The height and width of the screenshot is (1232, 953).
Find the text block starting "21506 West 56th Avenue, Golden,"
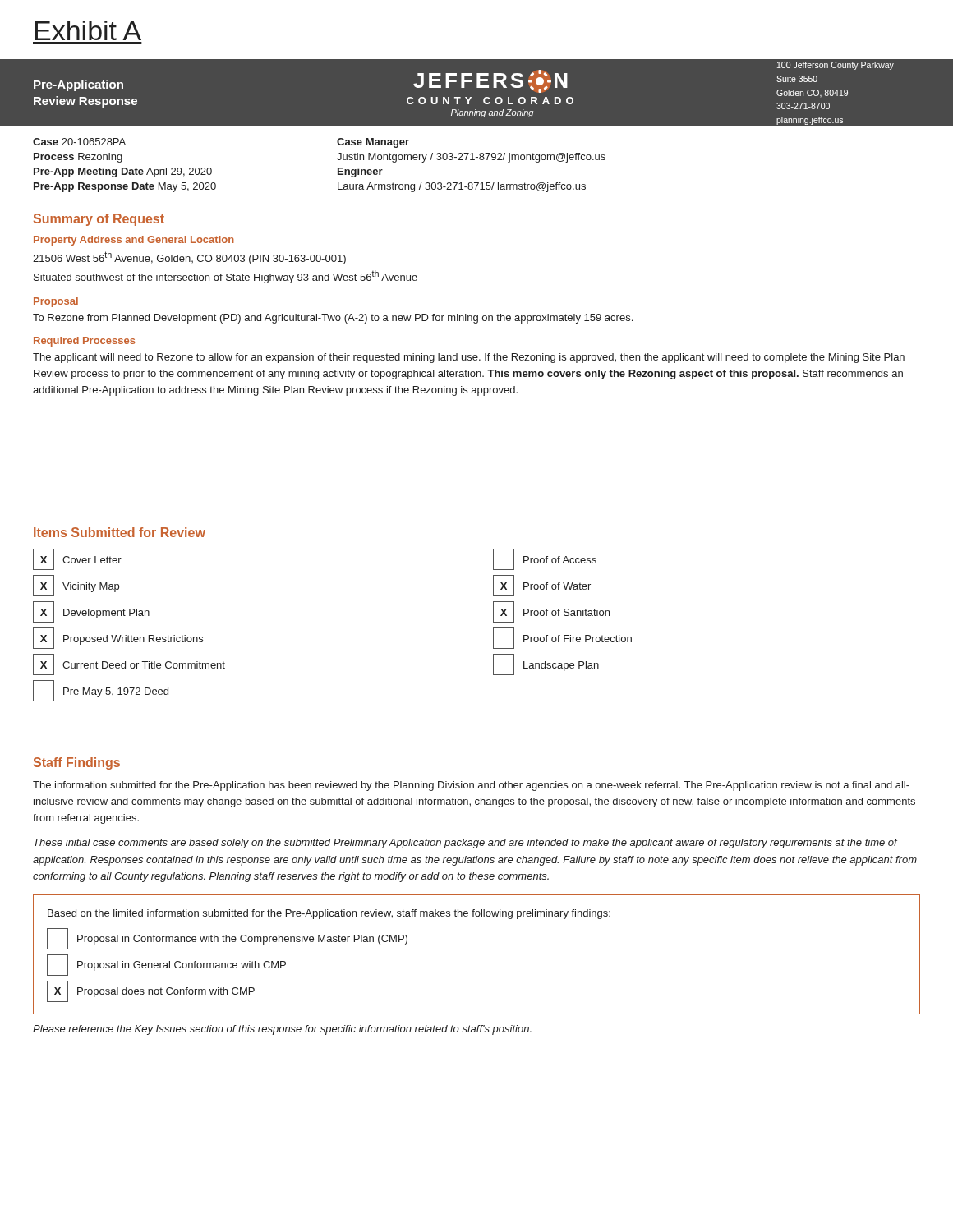[225, 267]
